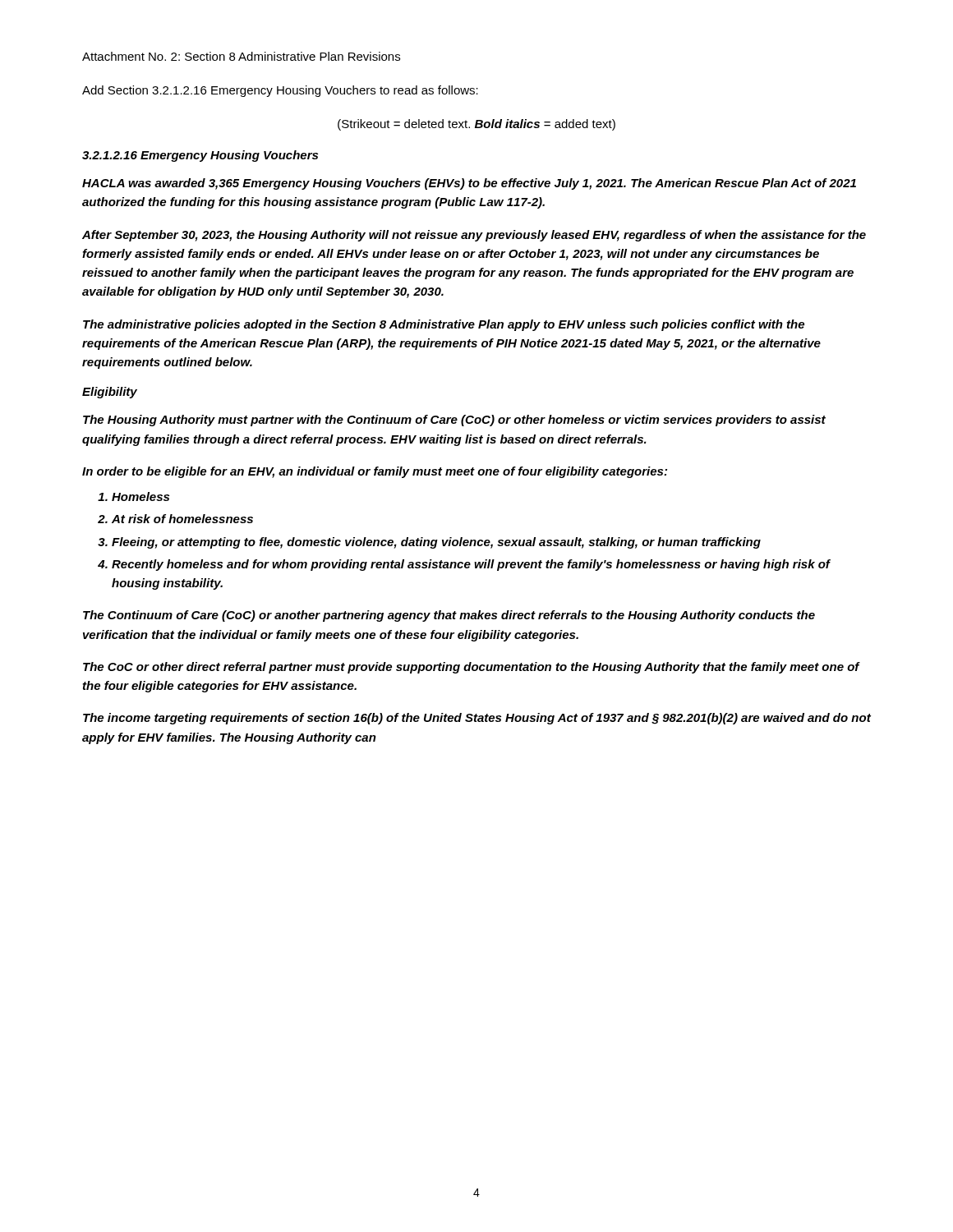Click on the text starting "The Housing Authority"
Viewport: 953px width, 1232px height.
(454, 429)
